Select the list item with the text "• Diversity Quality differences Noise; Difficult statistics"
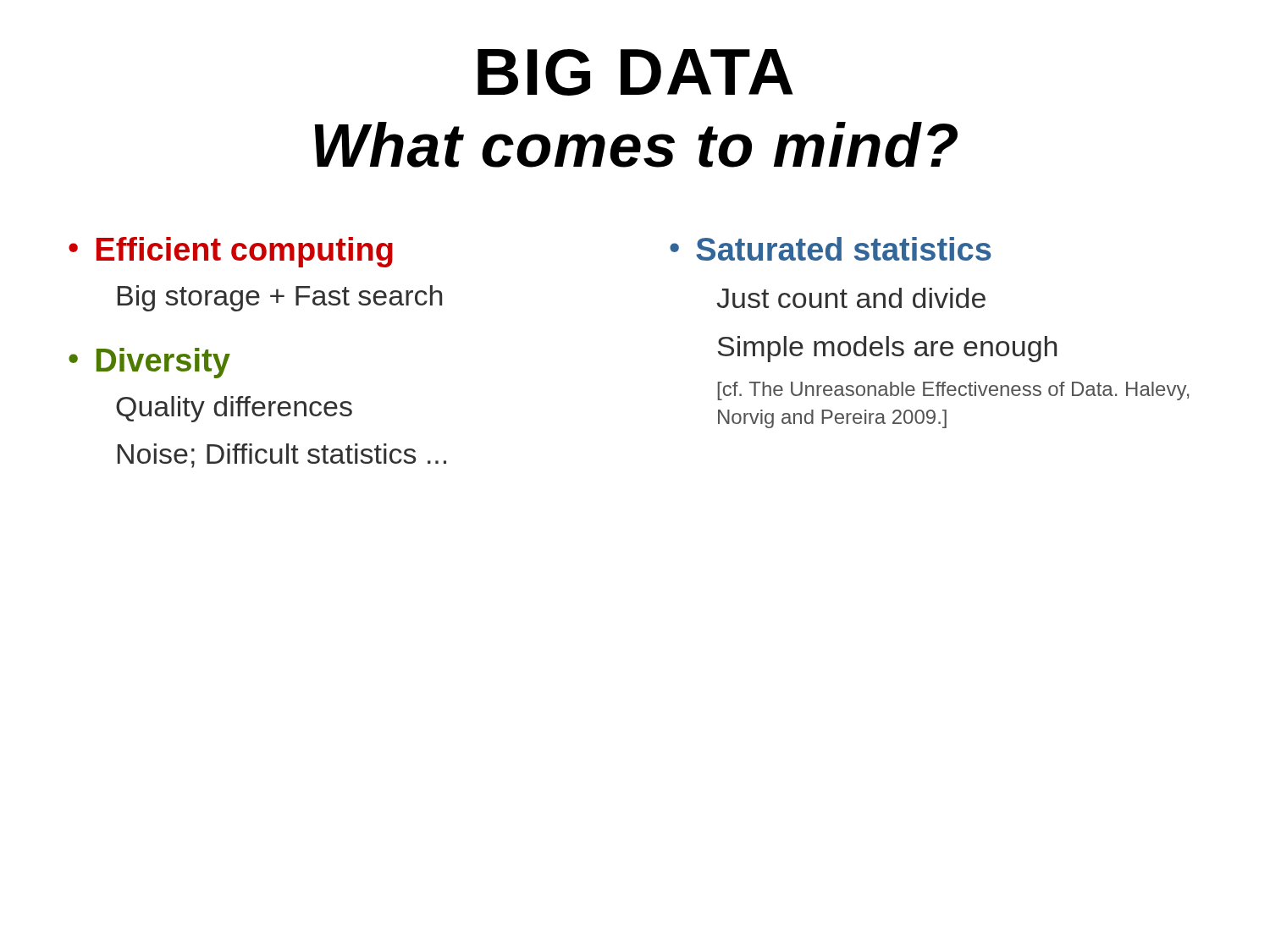The width and height of the screenshot is (1270, 952). click(334, 408)
